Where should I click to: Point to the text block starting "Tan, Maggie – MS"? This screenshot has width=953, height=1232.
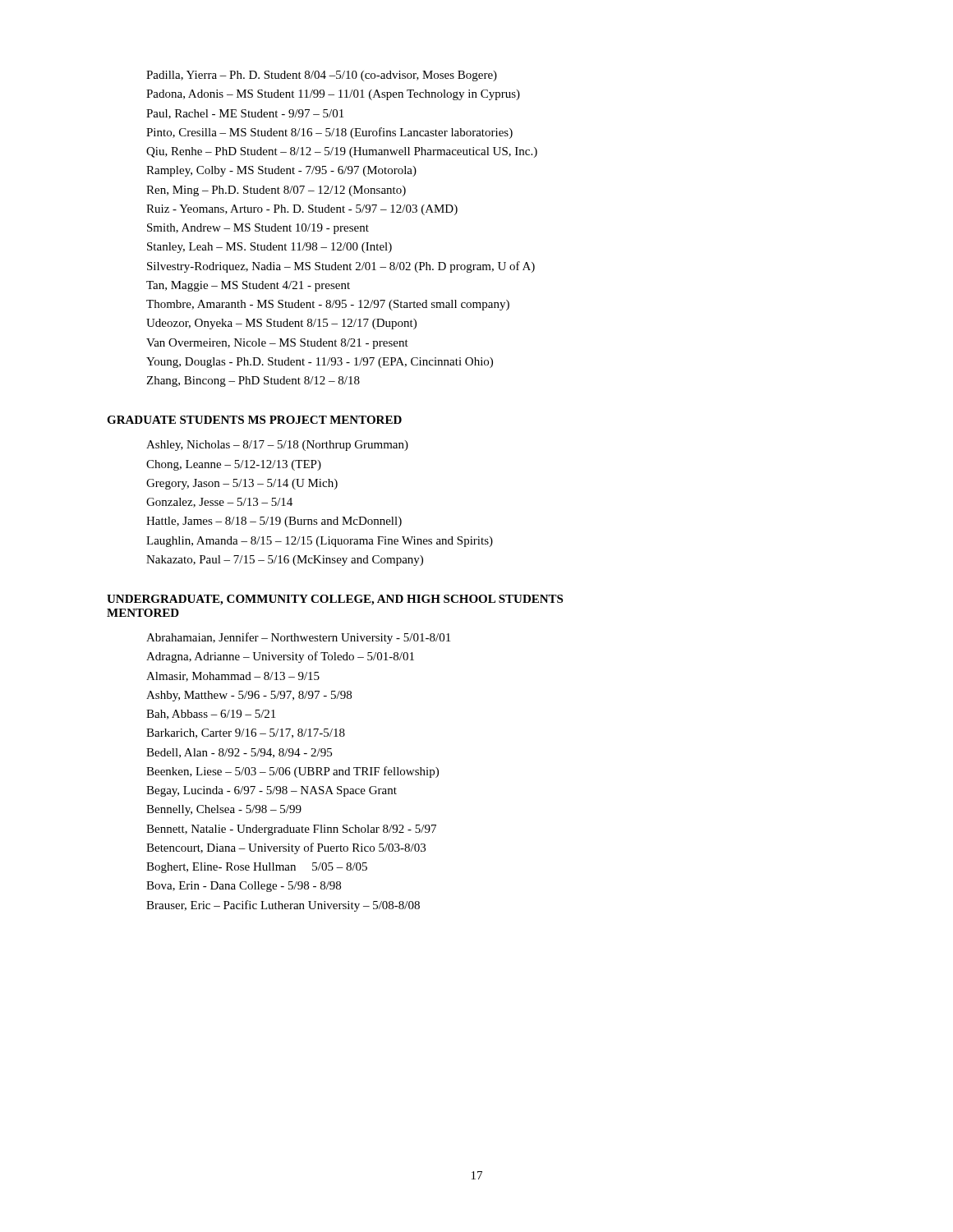pyautogui.click(x=248, y=286)
